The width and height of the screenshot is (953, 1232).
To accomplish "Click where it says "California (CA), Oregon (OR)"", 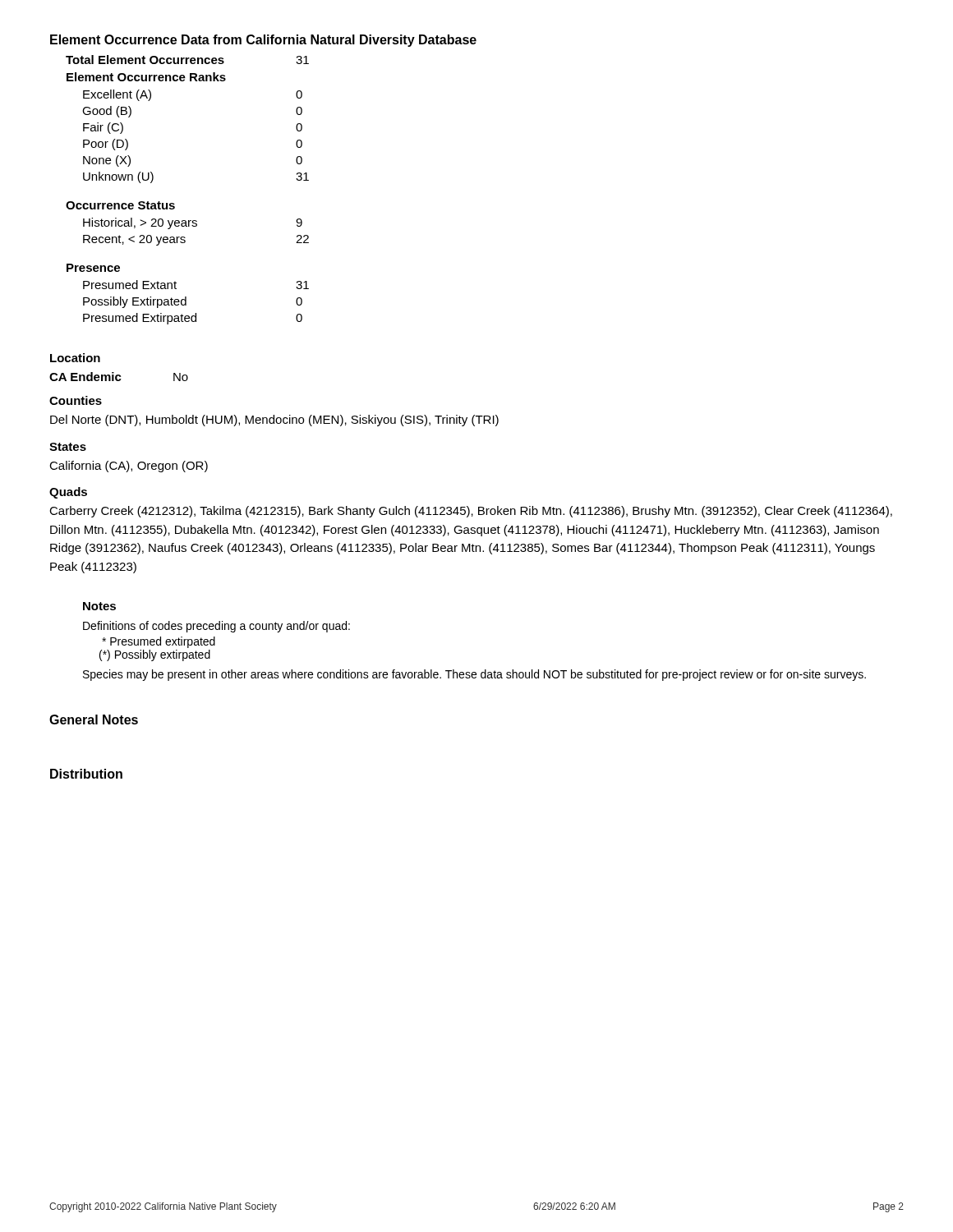I will click(129, 465).
